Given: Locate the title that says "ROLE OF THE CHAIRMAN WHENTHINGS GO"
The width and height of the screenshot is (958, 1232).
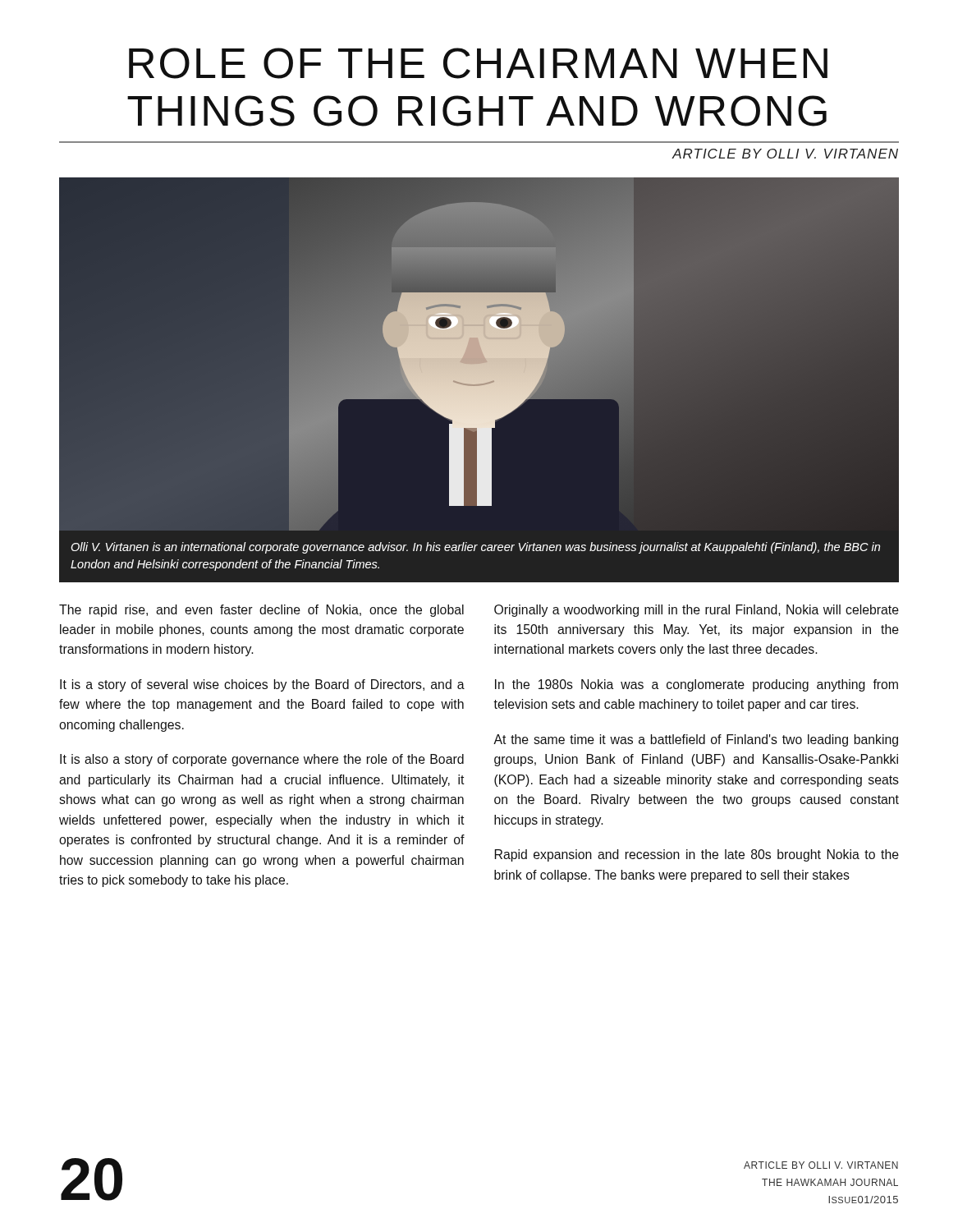Looking at the screenshot, I should [x=479, y=101].
